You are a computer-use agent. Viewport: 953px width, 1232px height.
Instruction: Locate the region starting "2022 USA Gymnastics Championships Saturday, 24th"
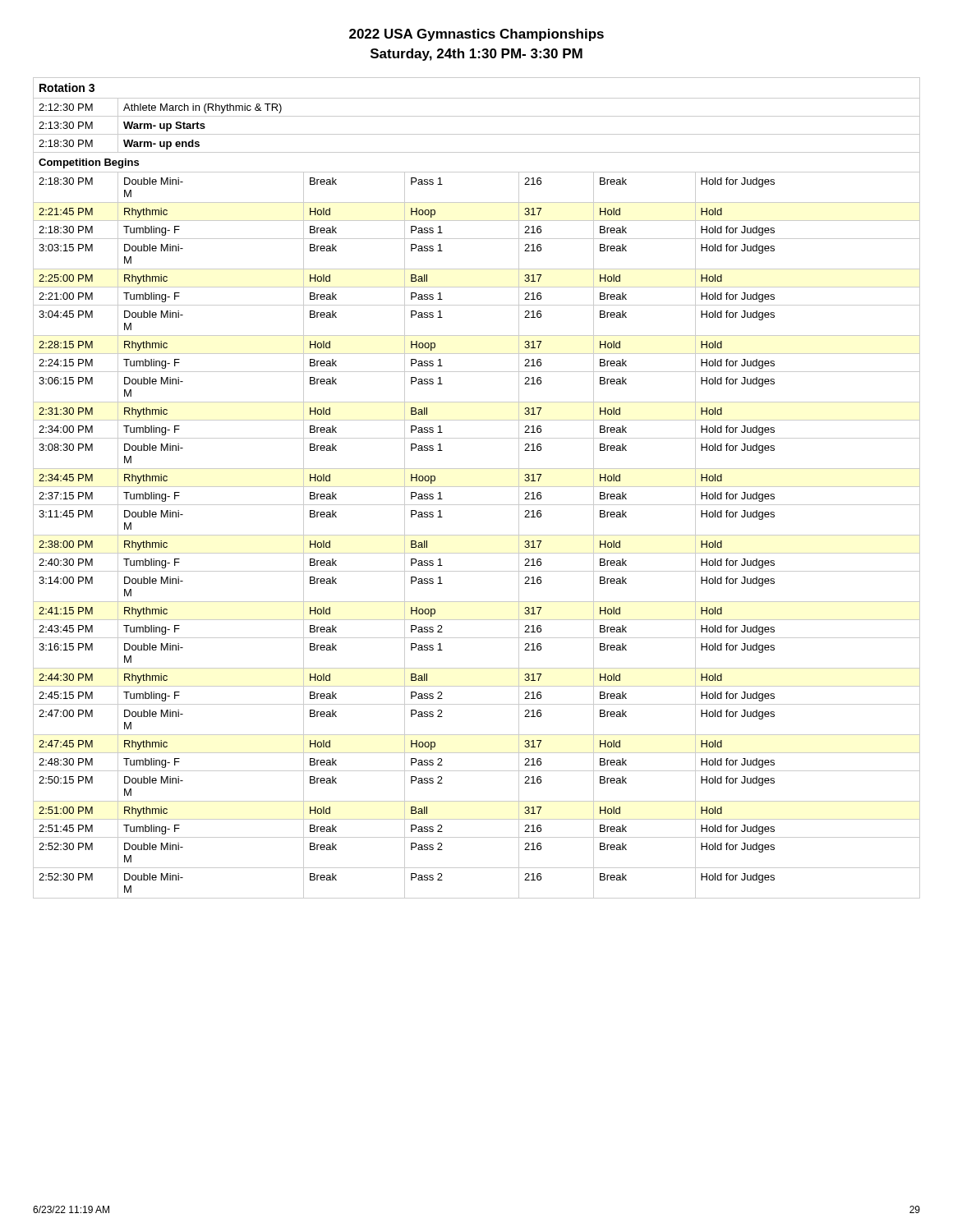coord(476,44)
